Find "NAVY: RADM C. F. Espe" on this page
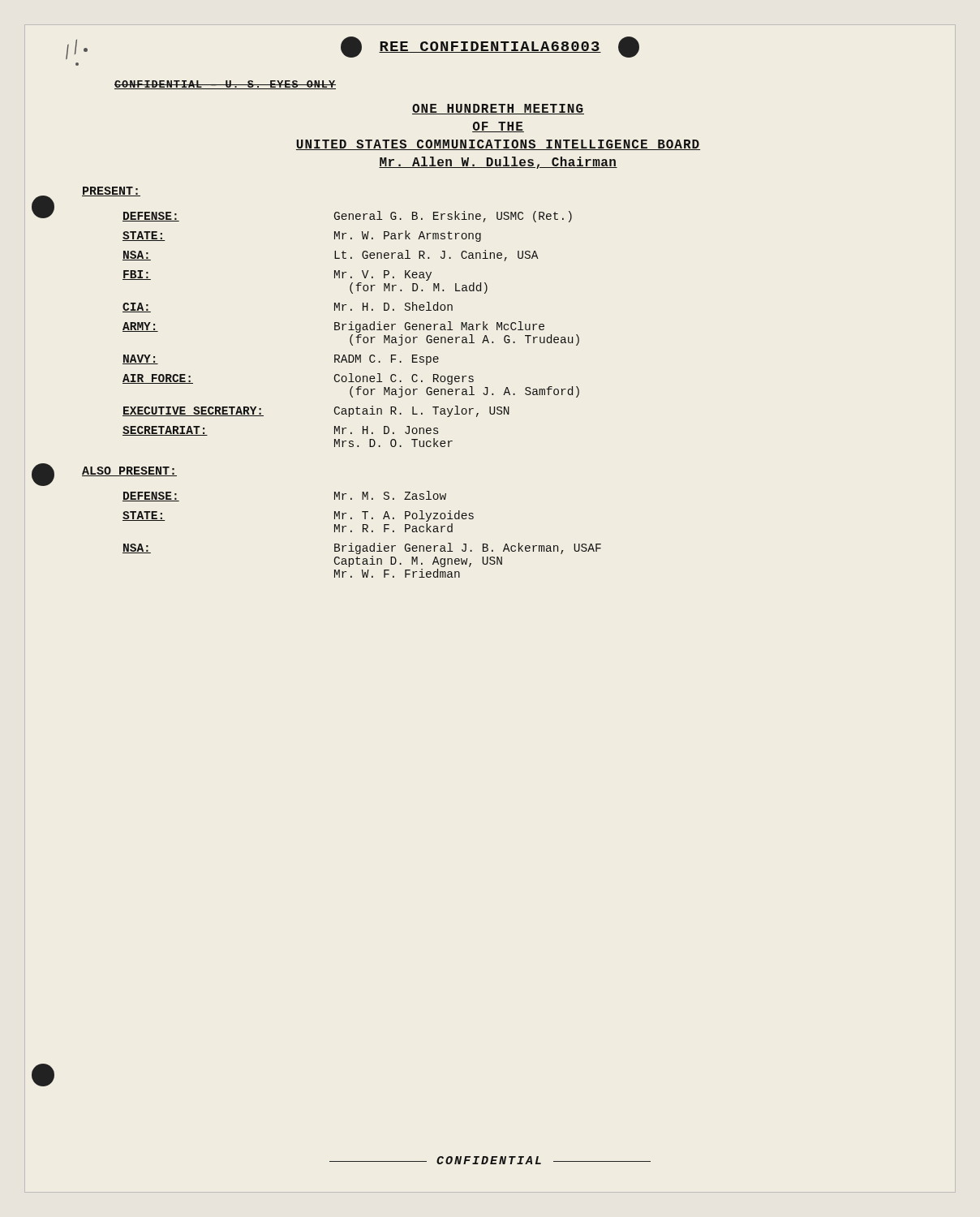 pyautogui.click(x=140, y=360)
